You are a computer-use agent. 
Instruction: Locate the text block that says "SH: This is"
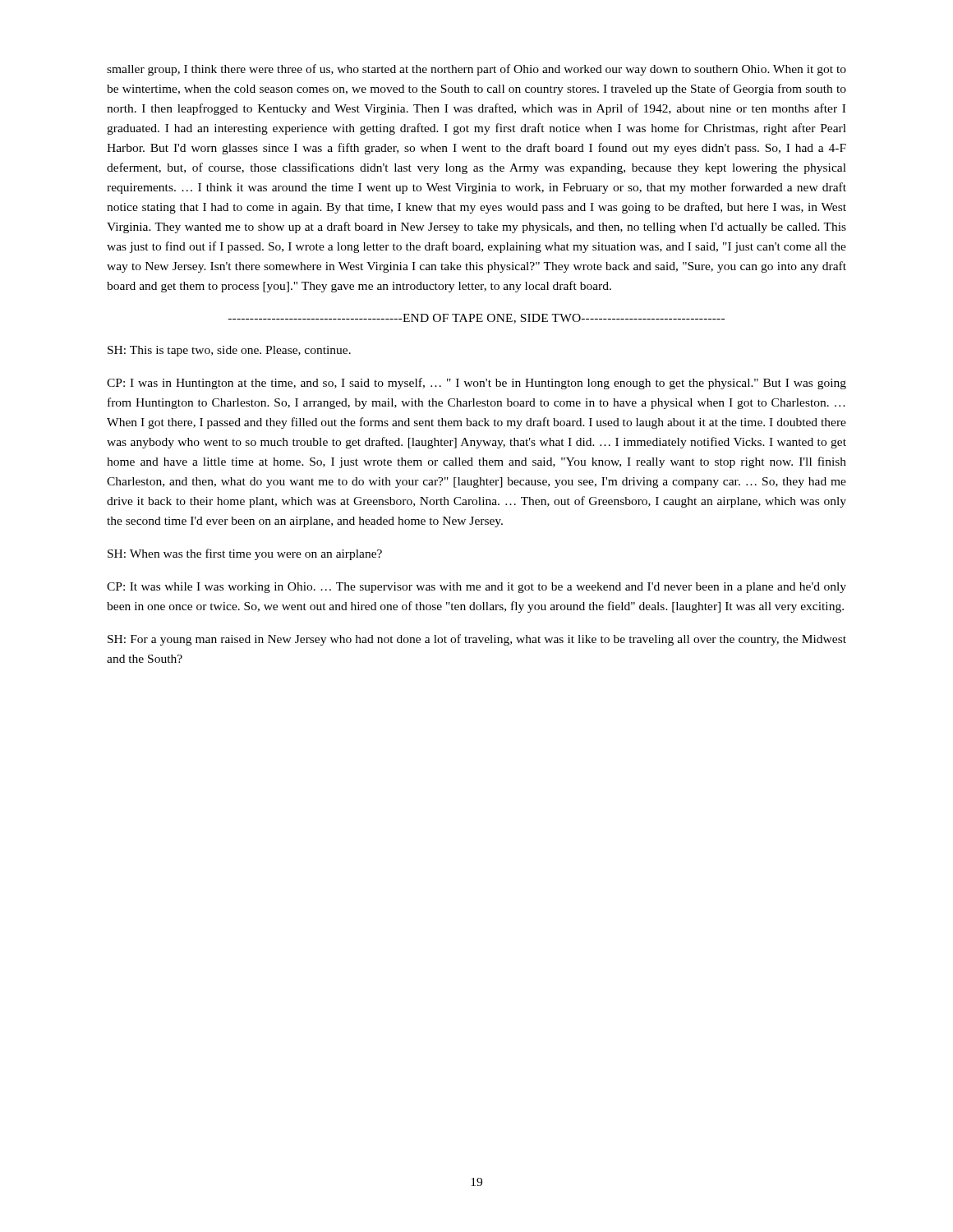(229, 350)
